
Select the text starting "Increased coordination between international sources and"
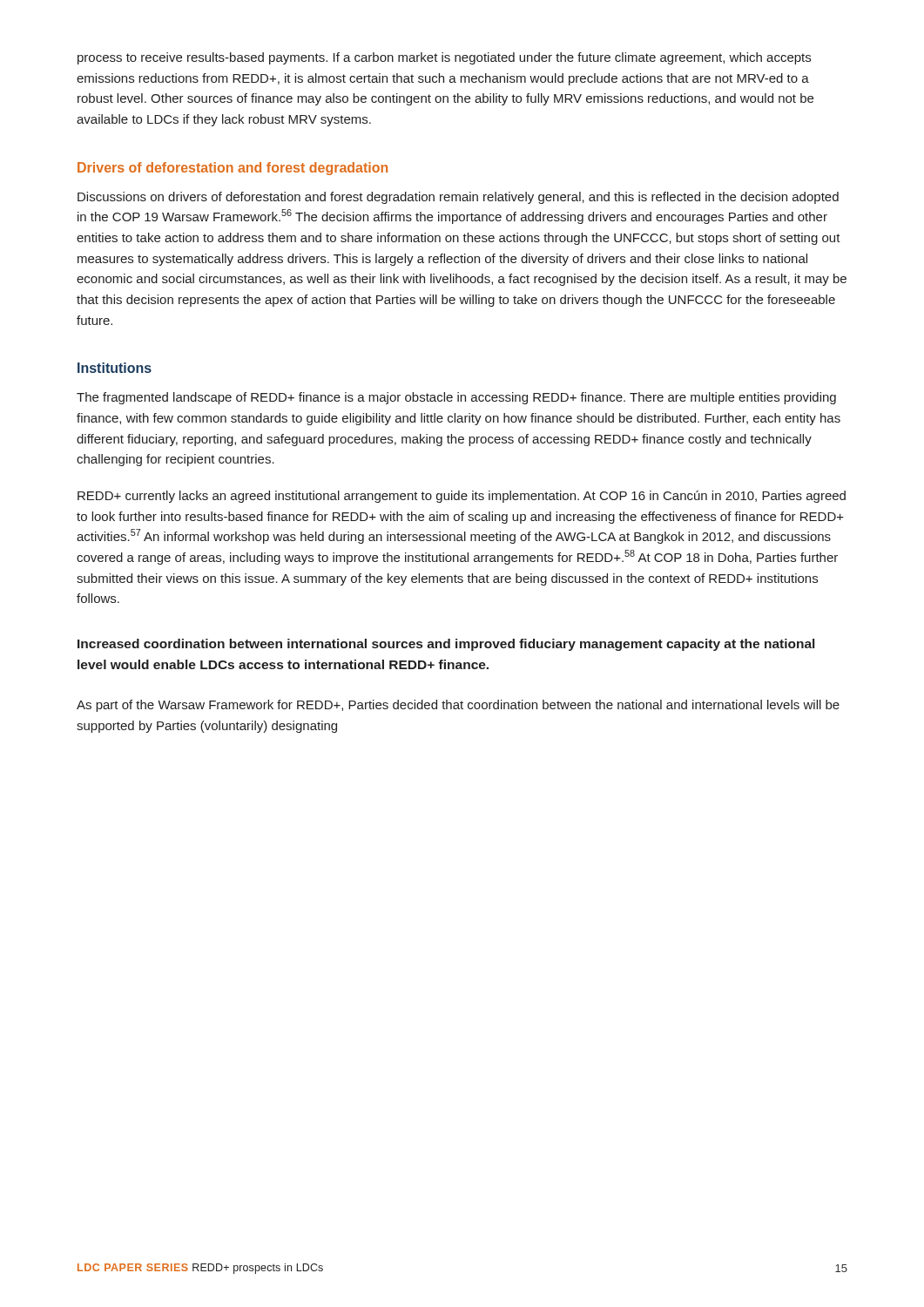pyautogui.click(x=446, y=654)
